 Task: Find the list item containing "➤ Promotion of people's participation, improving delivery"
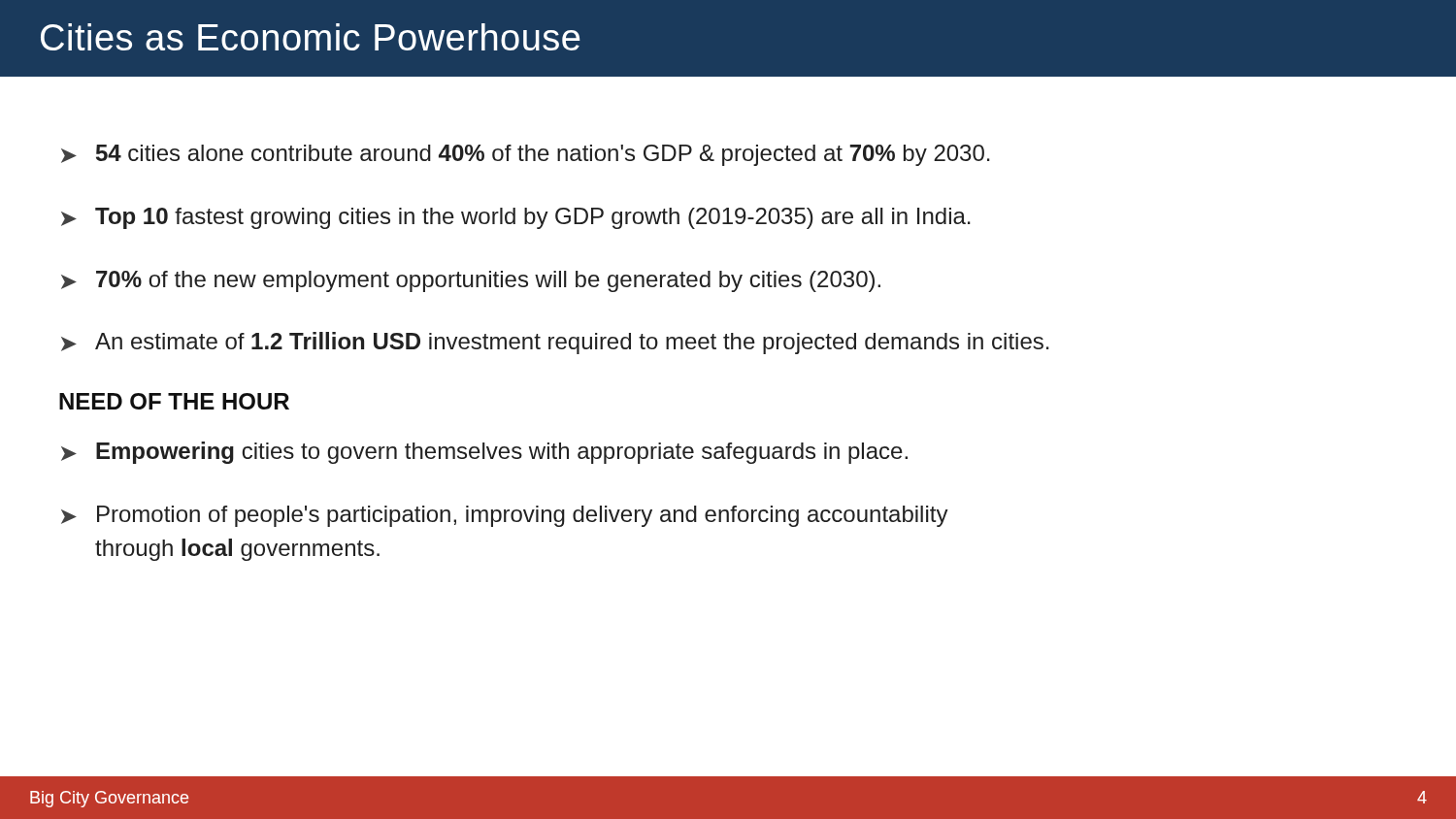tap(503, 532)
